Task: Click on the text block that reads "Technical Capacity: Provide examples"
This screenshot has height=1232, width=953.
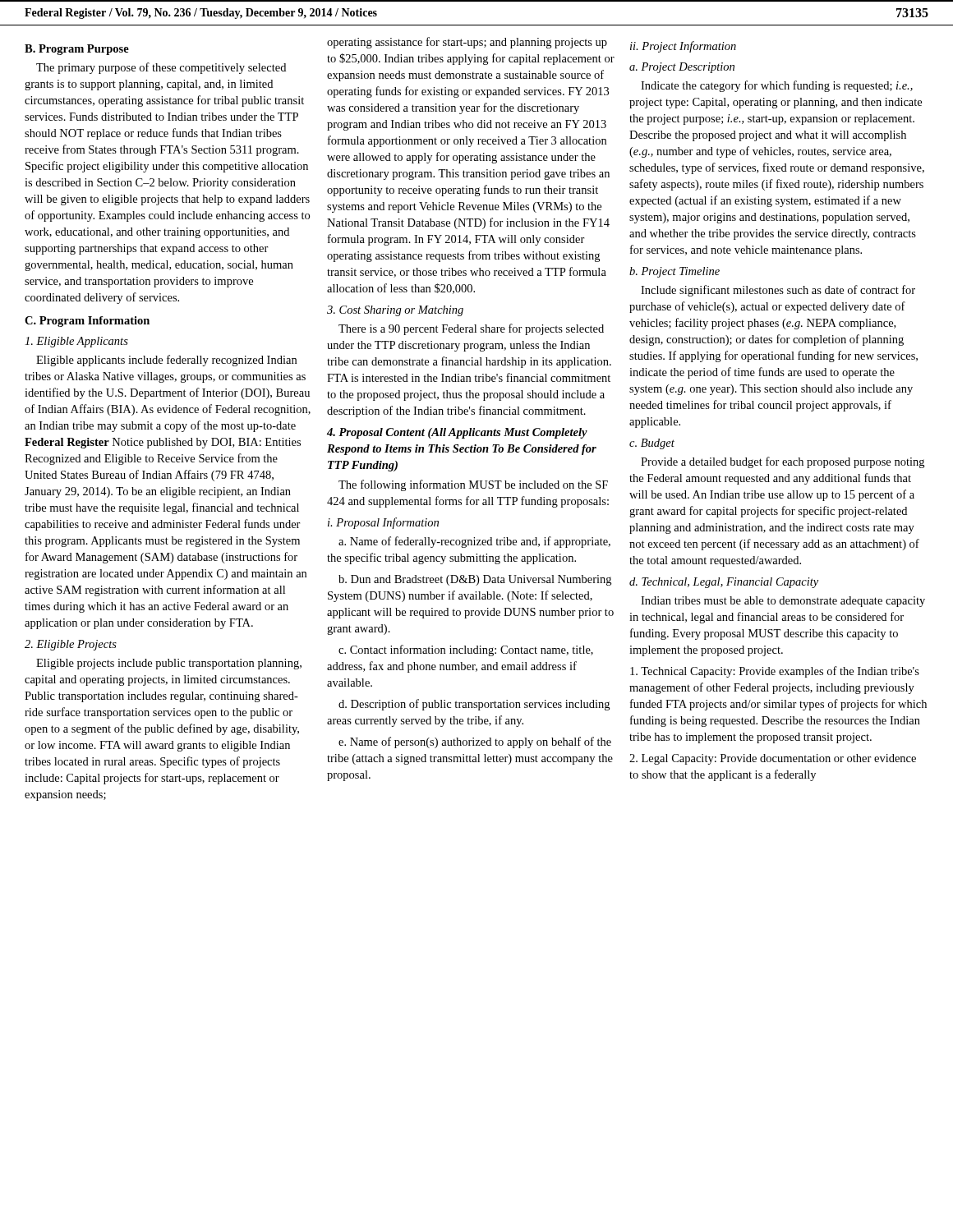Action: [x=779, y=704]
